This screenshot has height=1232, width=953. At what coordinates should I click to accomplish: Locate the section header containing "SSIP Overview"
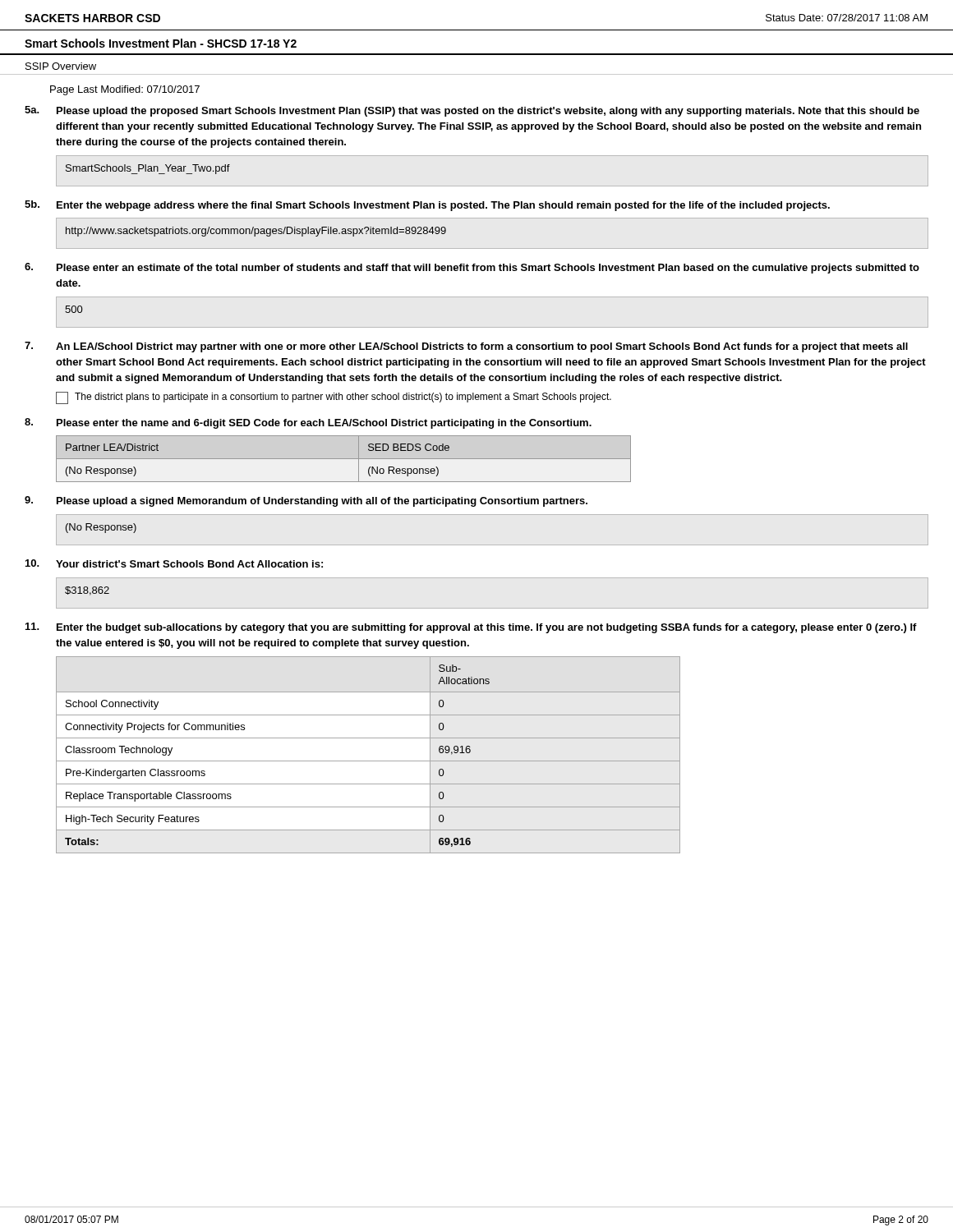60,66
